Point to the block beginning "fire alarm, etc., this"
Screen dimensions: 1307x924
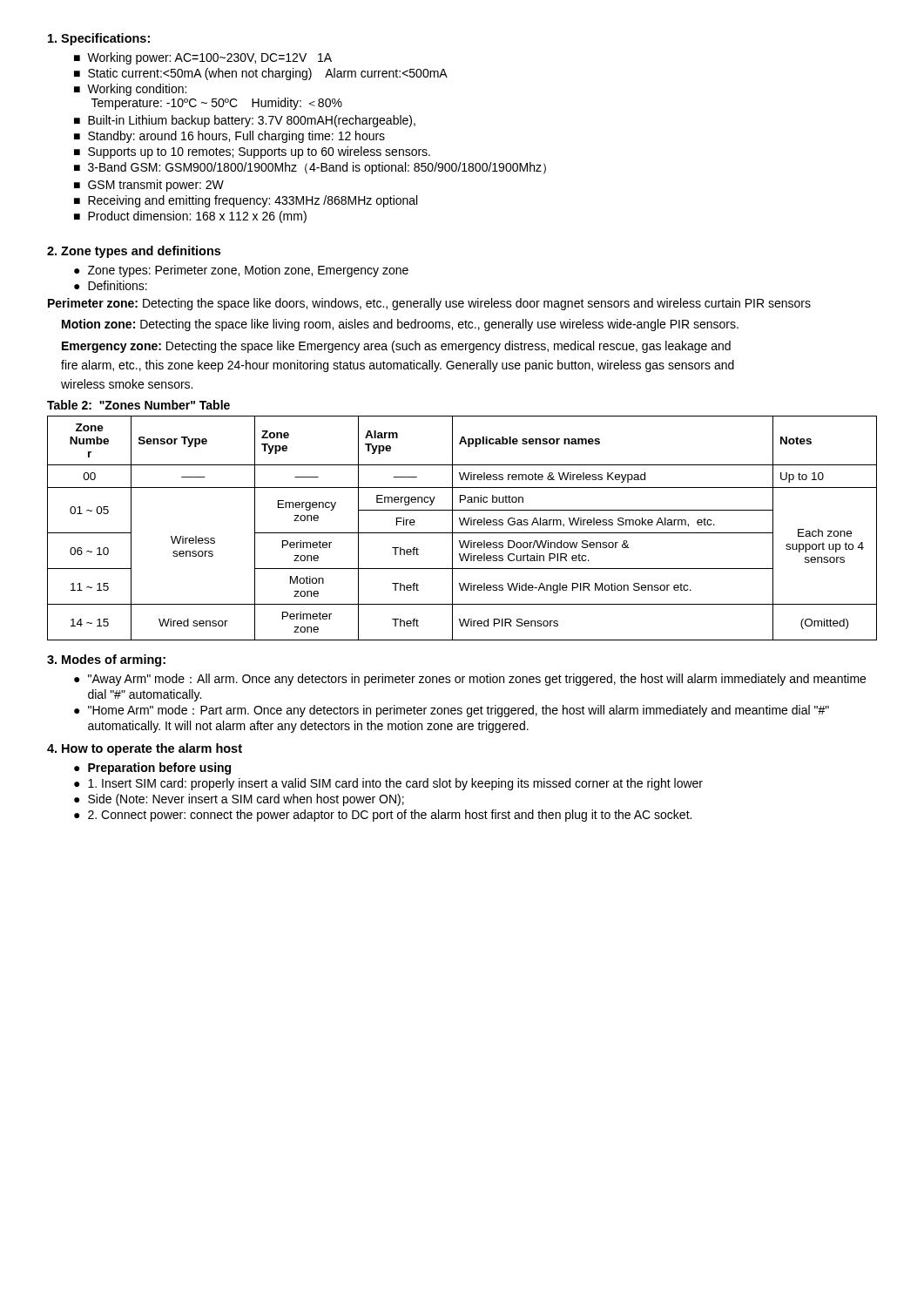tap(398, 365)
